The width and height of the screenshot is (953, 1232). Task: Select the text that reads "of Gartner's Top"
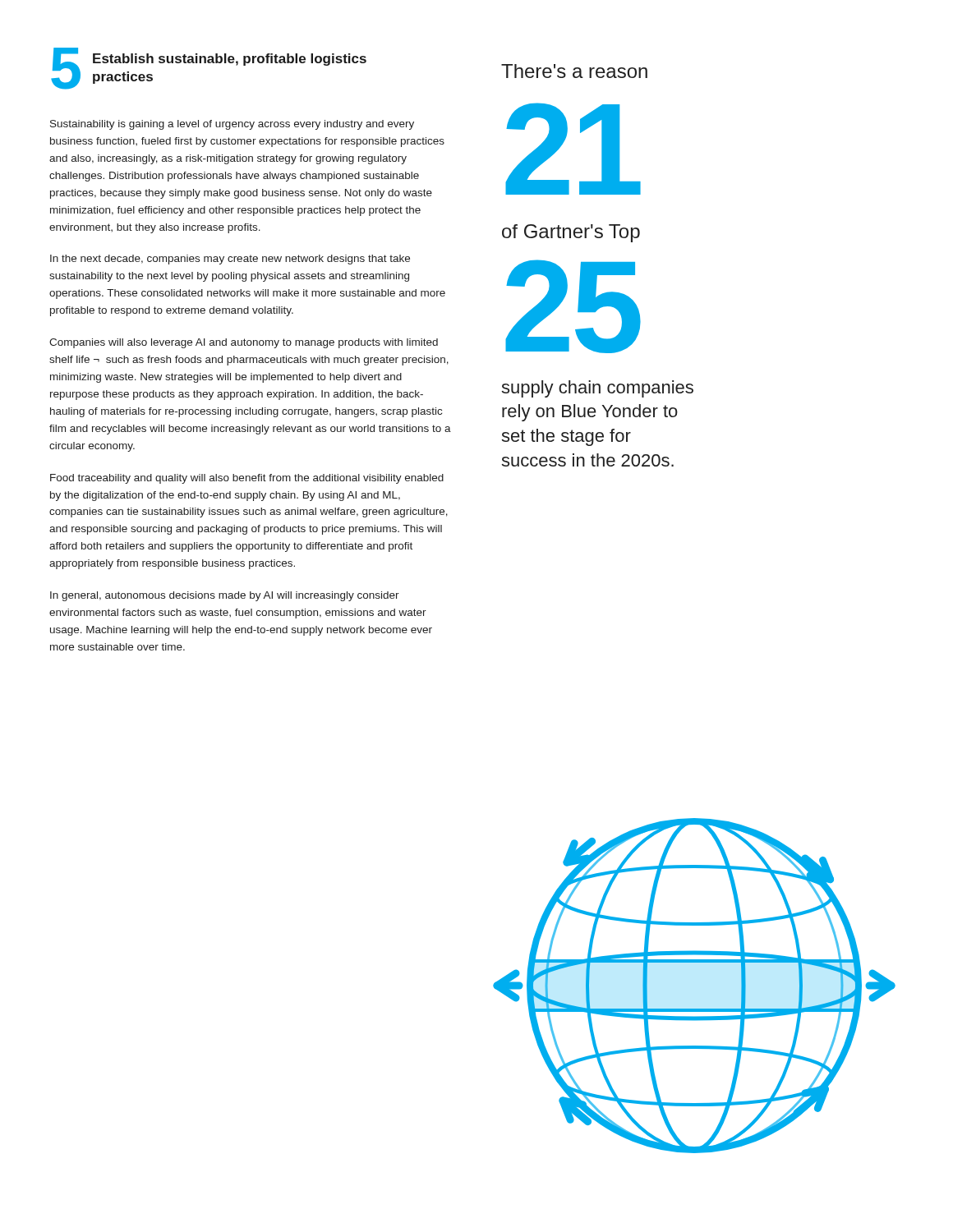coord(571,231)
